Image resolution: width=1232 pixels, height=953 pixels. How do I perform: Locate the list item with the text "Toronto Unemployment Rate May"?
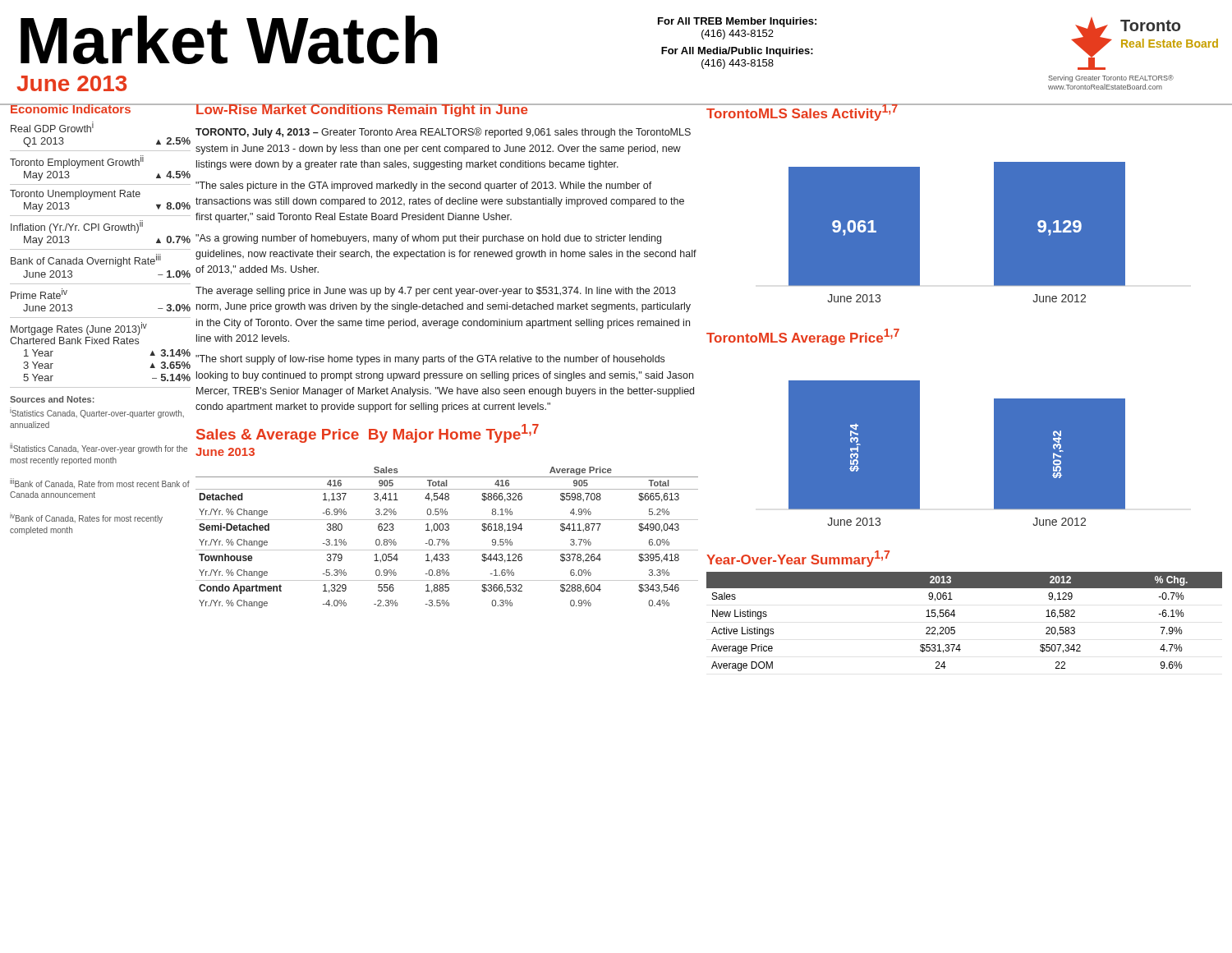[x=100, y=200]
